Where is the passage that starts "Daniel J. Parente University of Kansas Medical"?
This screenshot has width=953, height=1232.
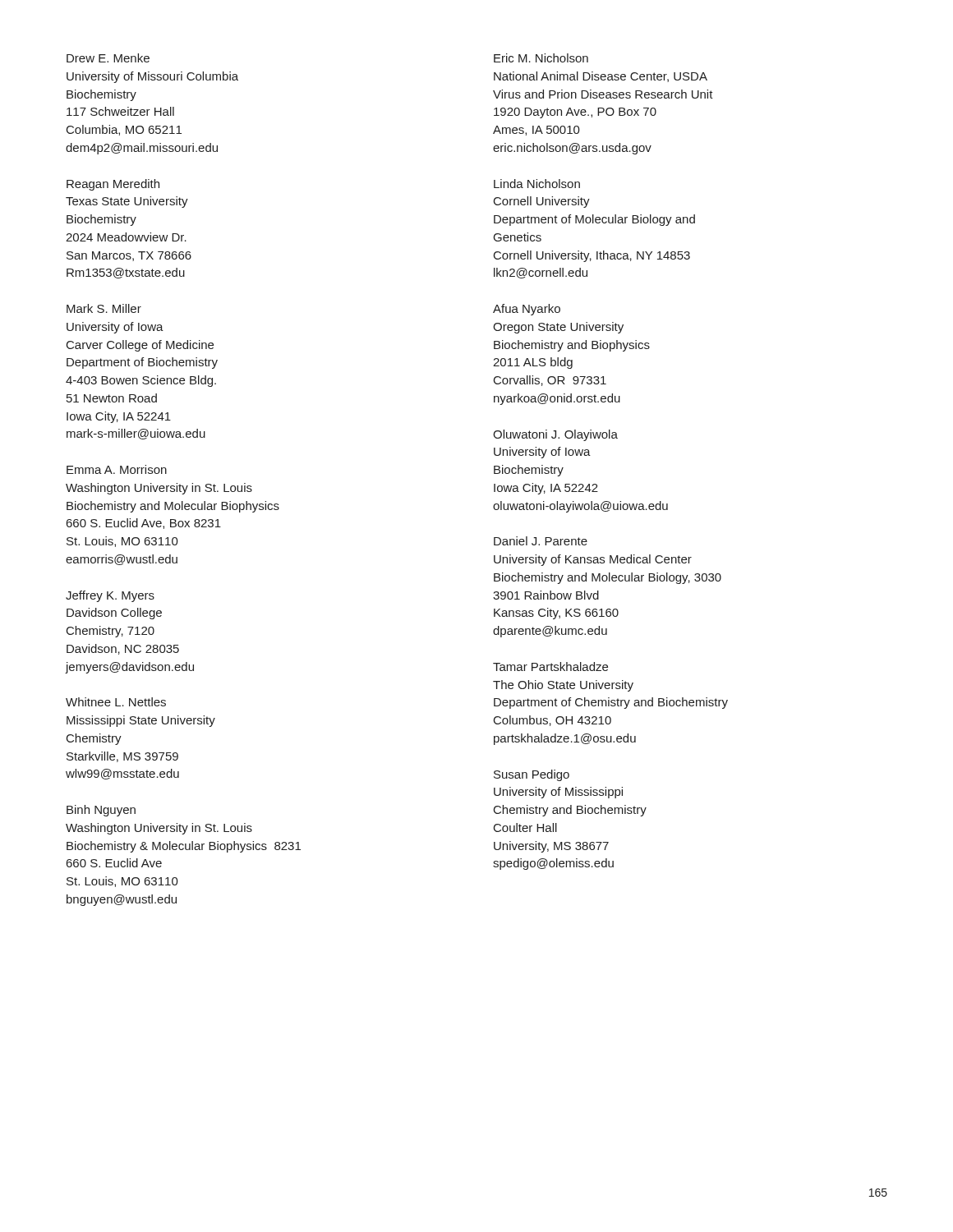coord(690,586)
